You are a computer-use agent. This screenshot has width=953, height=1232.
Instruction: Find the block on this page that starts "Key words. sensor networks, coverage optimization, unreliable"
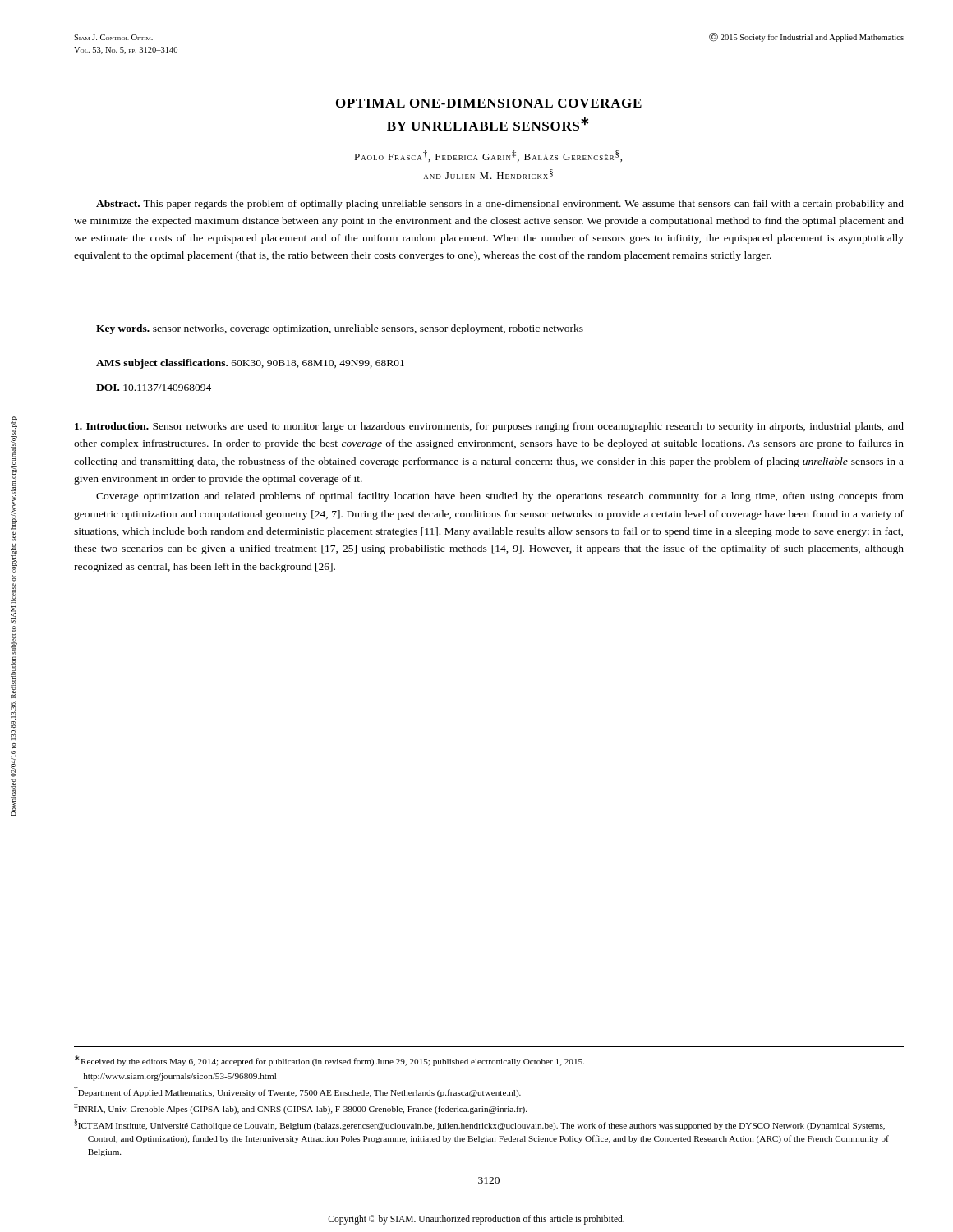(x=489, y=329)
